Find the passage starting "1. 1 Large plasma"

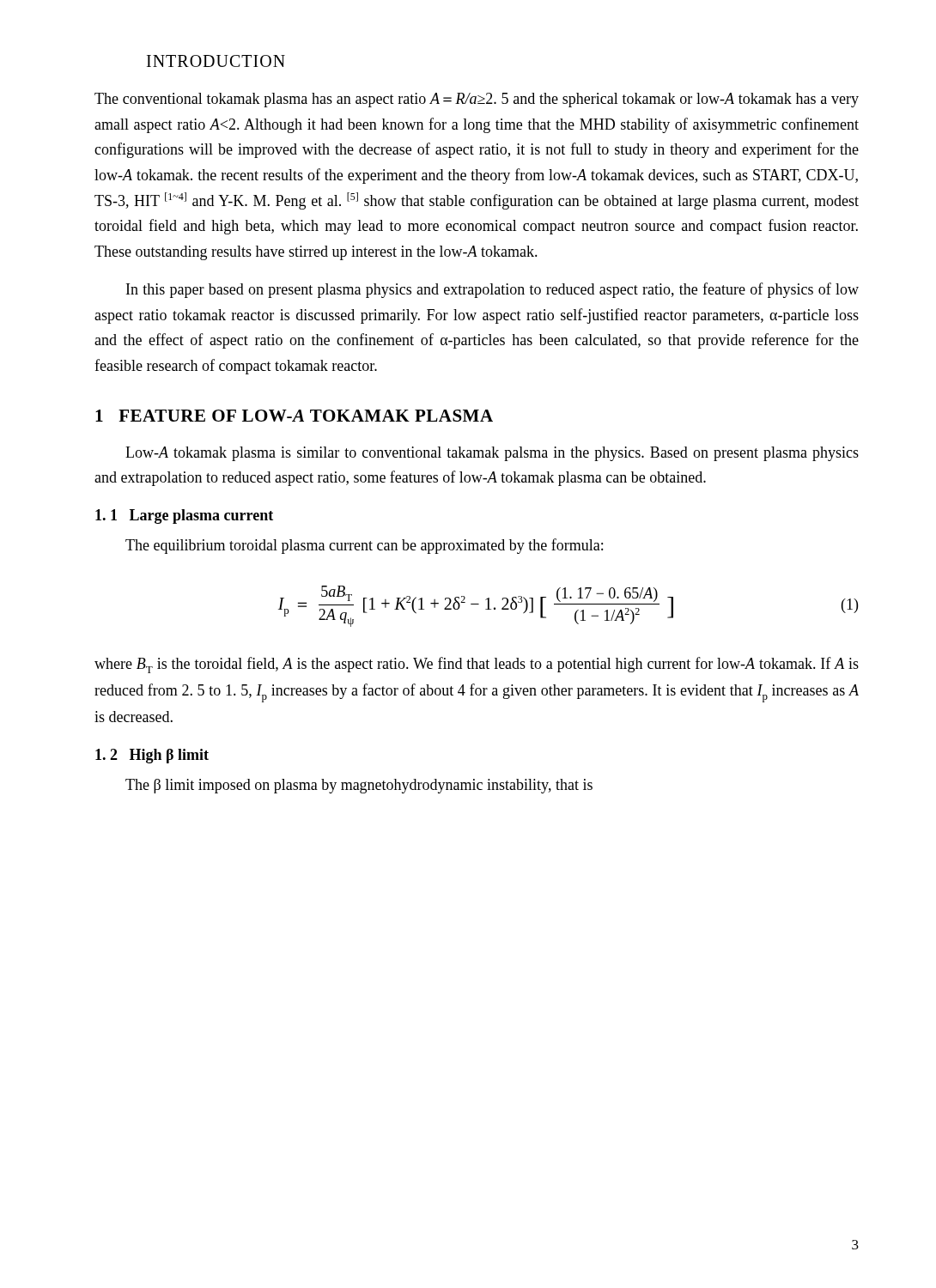coord(184,515)
